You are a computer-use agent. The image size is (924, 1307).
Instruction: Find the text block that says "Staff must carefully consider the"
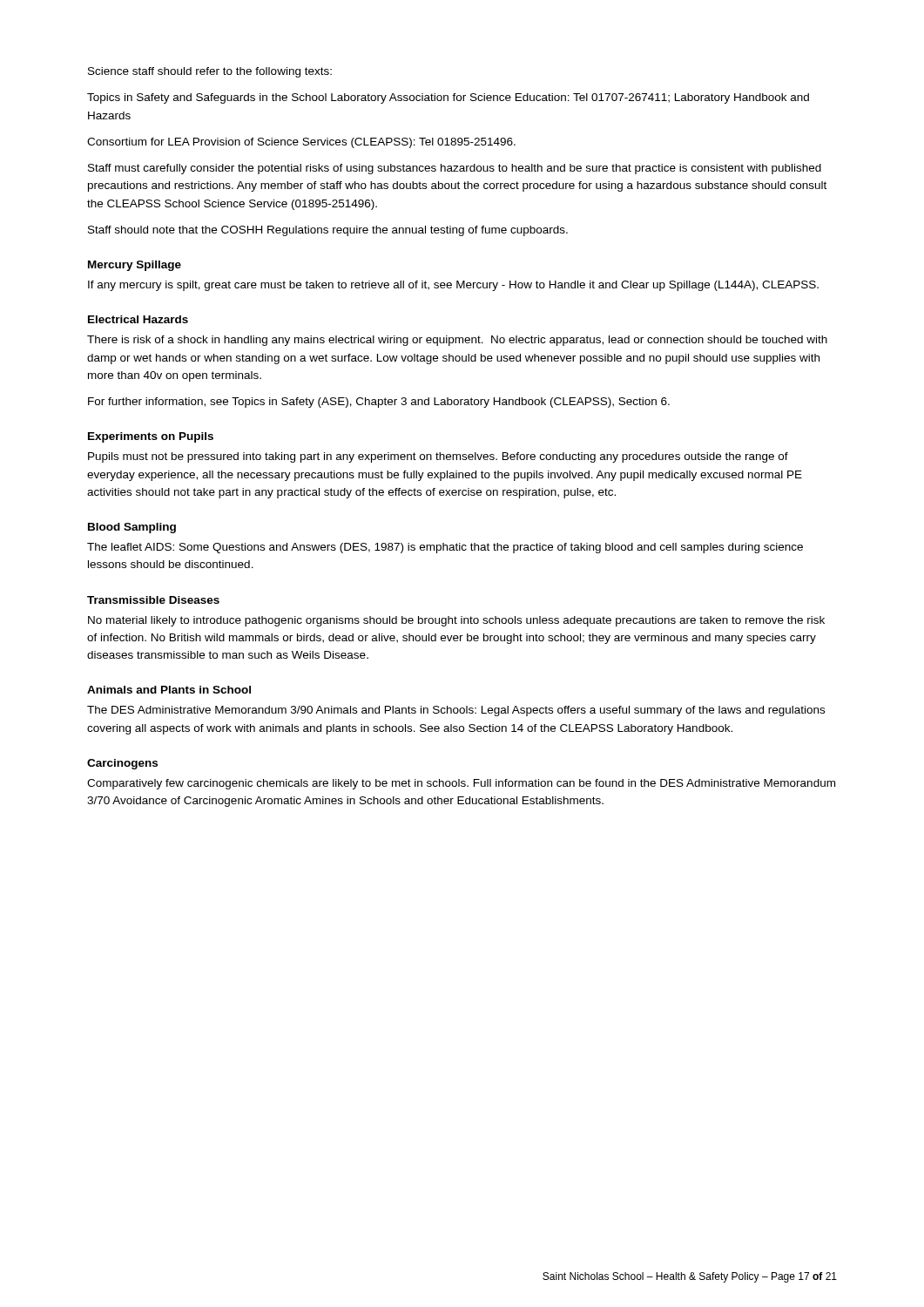[457, 185]
